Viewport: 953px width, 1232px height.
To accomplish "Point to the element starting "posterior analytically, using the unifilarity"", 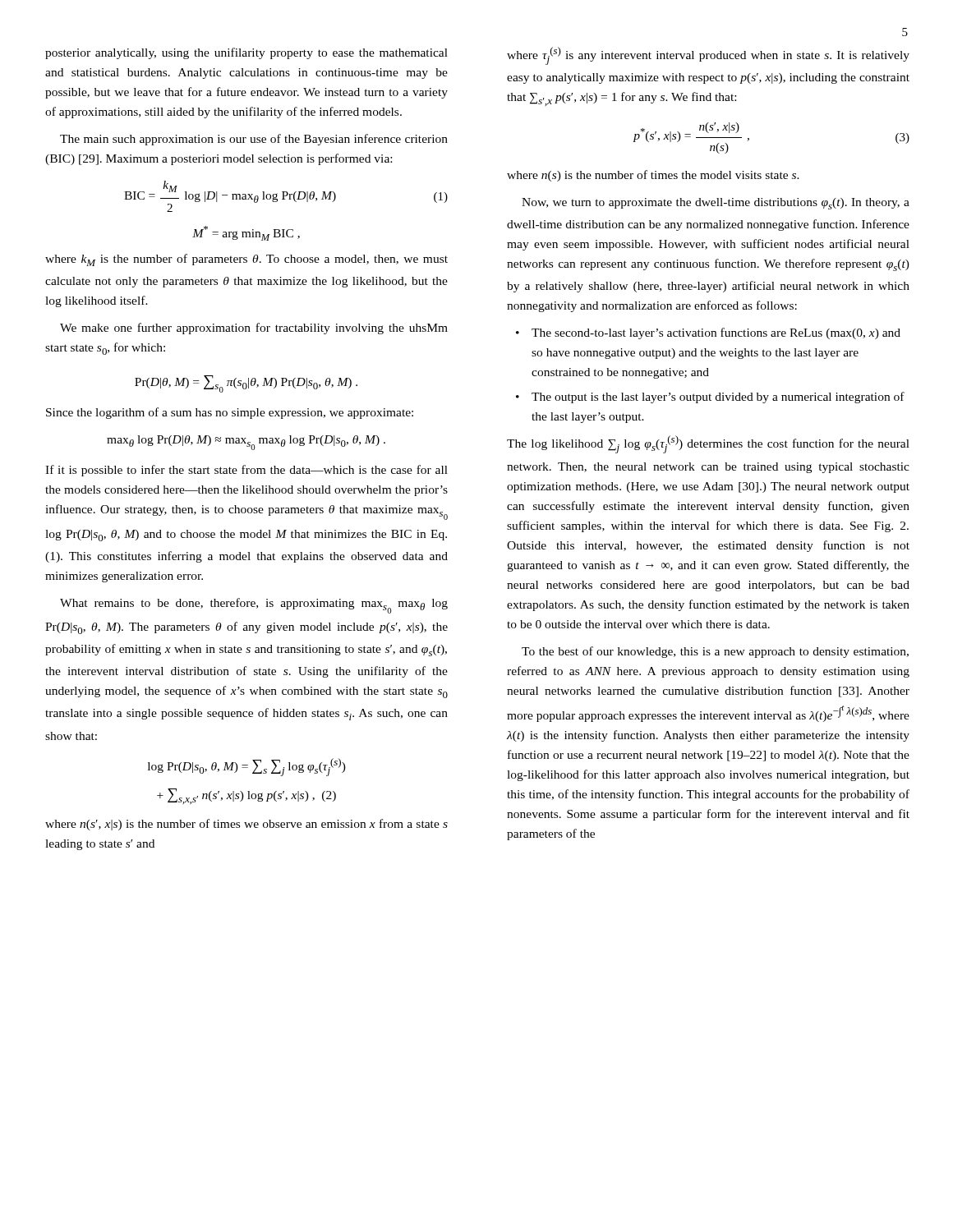I will [x=246, y=106].
